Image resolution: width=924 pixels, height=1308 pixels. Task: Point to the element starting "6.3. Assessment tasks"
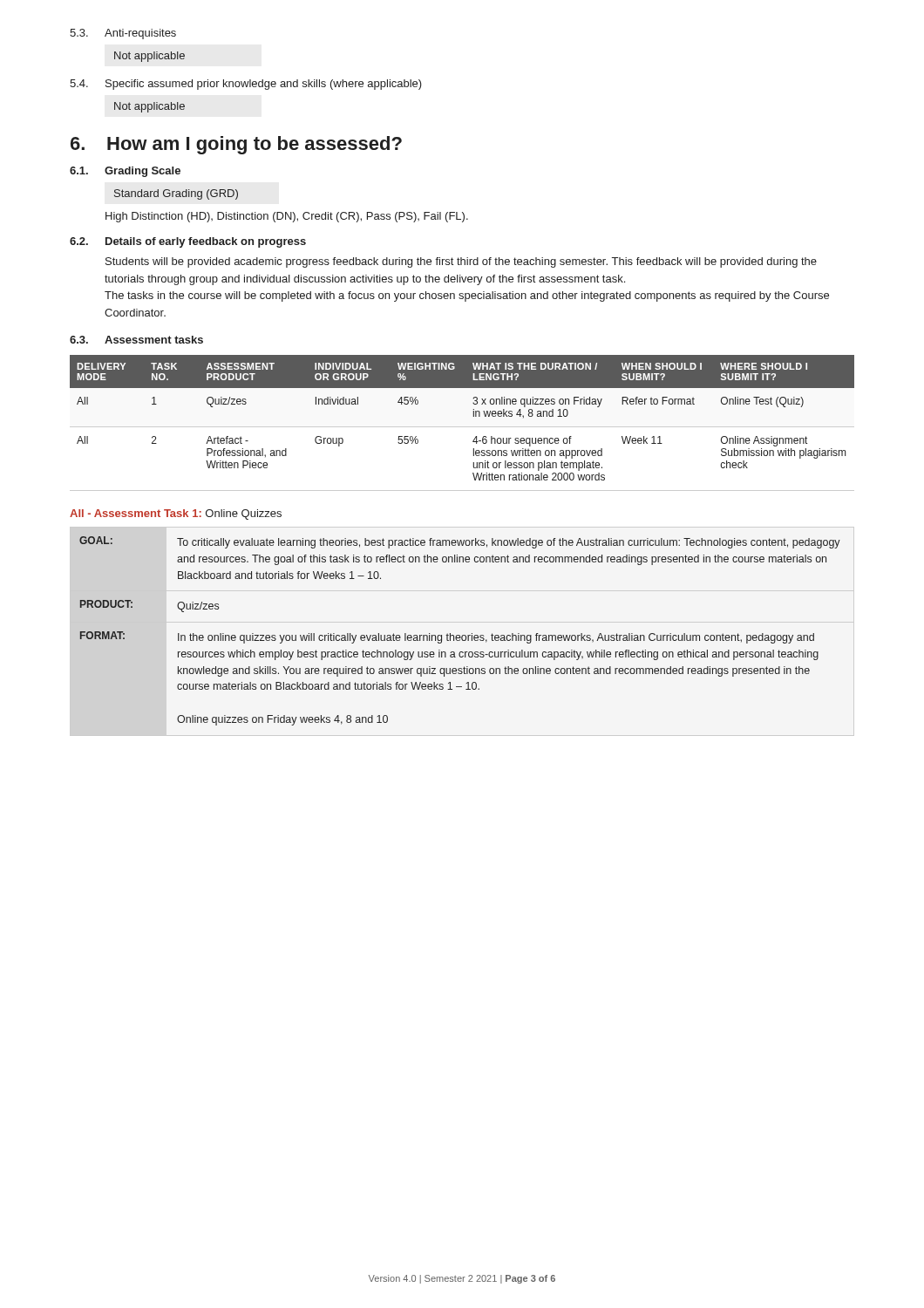137,340
